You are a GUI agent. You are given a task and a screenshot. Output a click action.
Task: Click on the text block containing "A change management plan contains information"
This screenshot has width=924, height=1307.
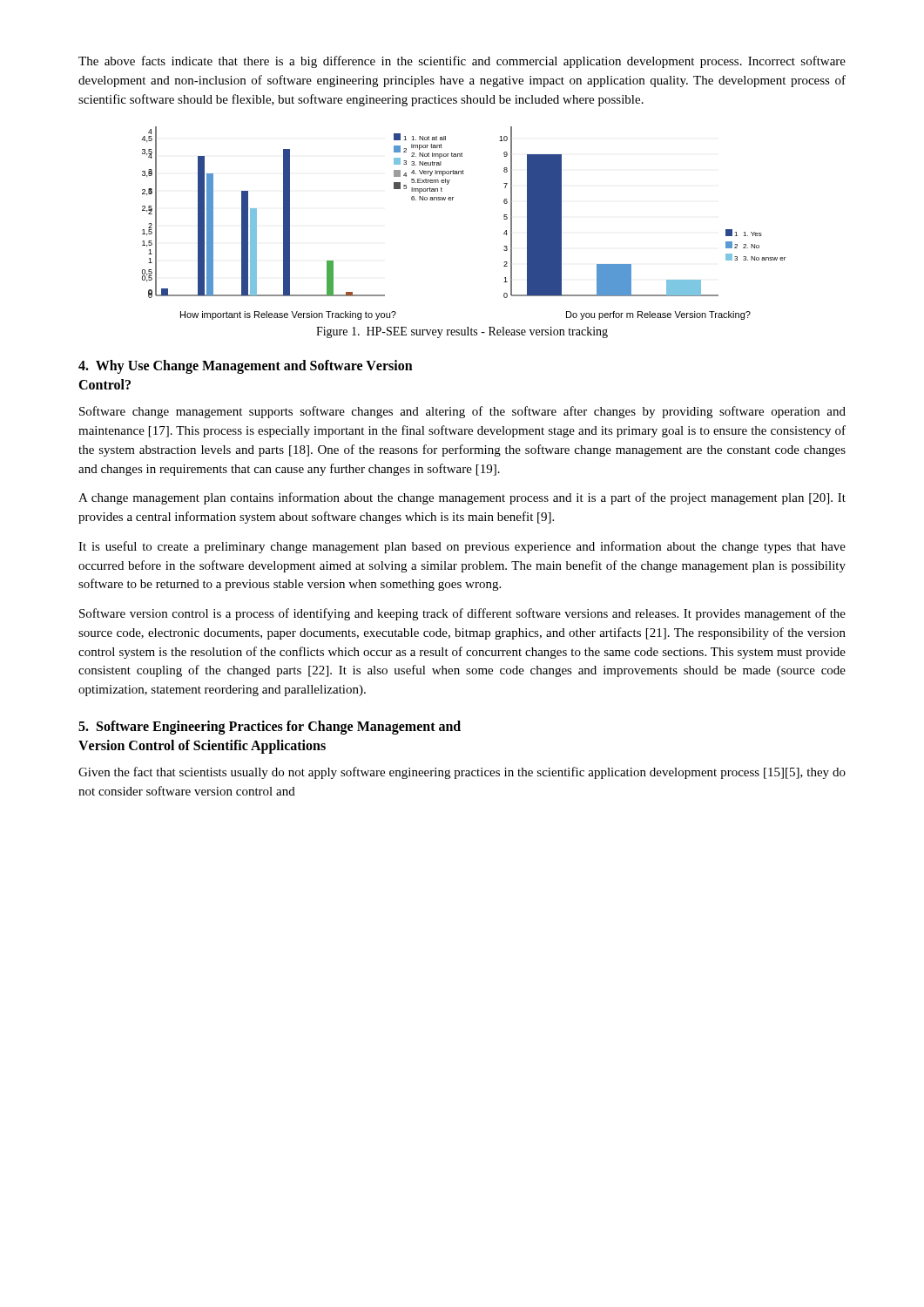click(x=462, y=508)
